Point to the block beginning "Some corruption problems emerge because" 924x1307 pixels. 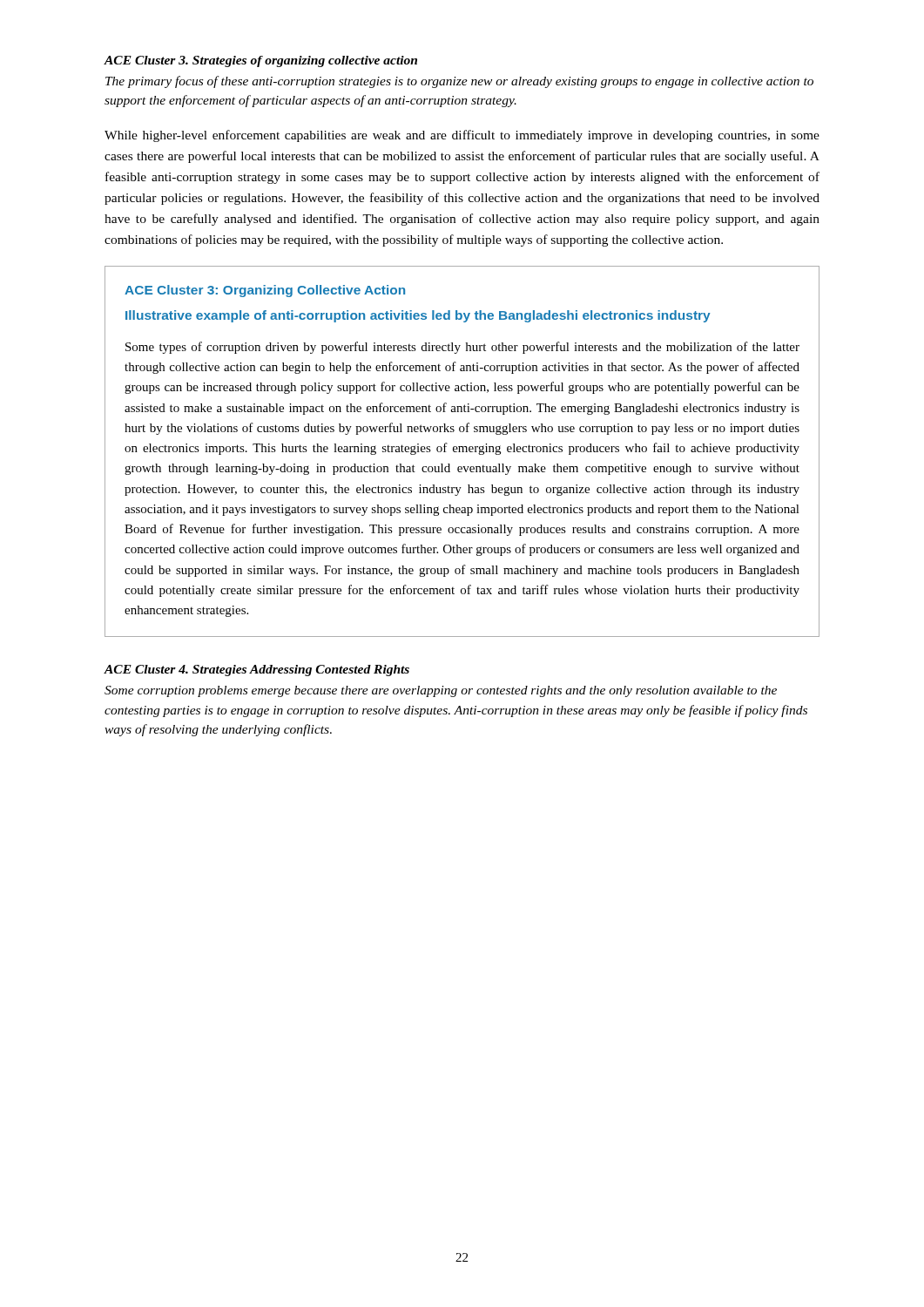(462, 710)
